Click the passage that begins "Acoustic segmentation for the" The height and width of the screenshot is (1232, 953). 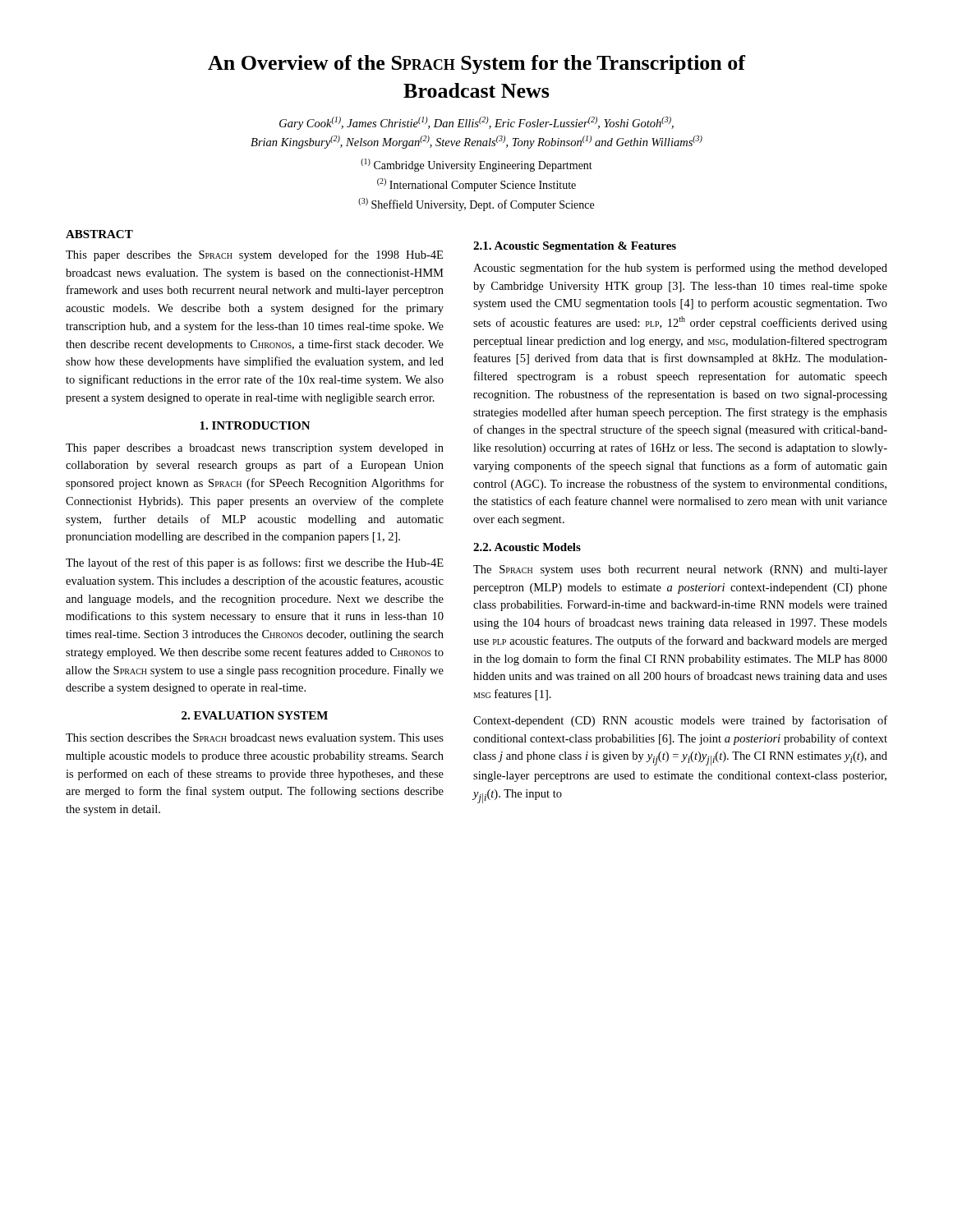[680, 394]
